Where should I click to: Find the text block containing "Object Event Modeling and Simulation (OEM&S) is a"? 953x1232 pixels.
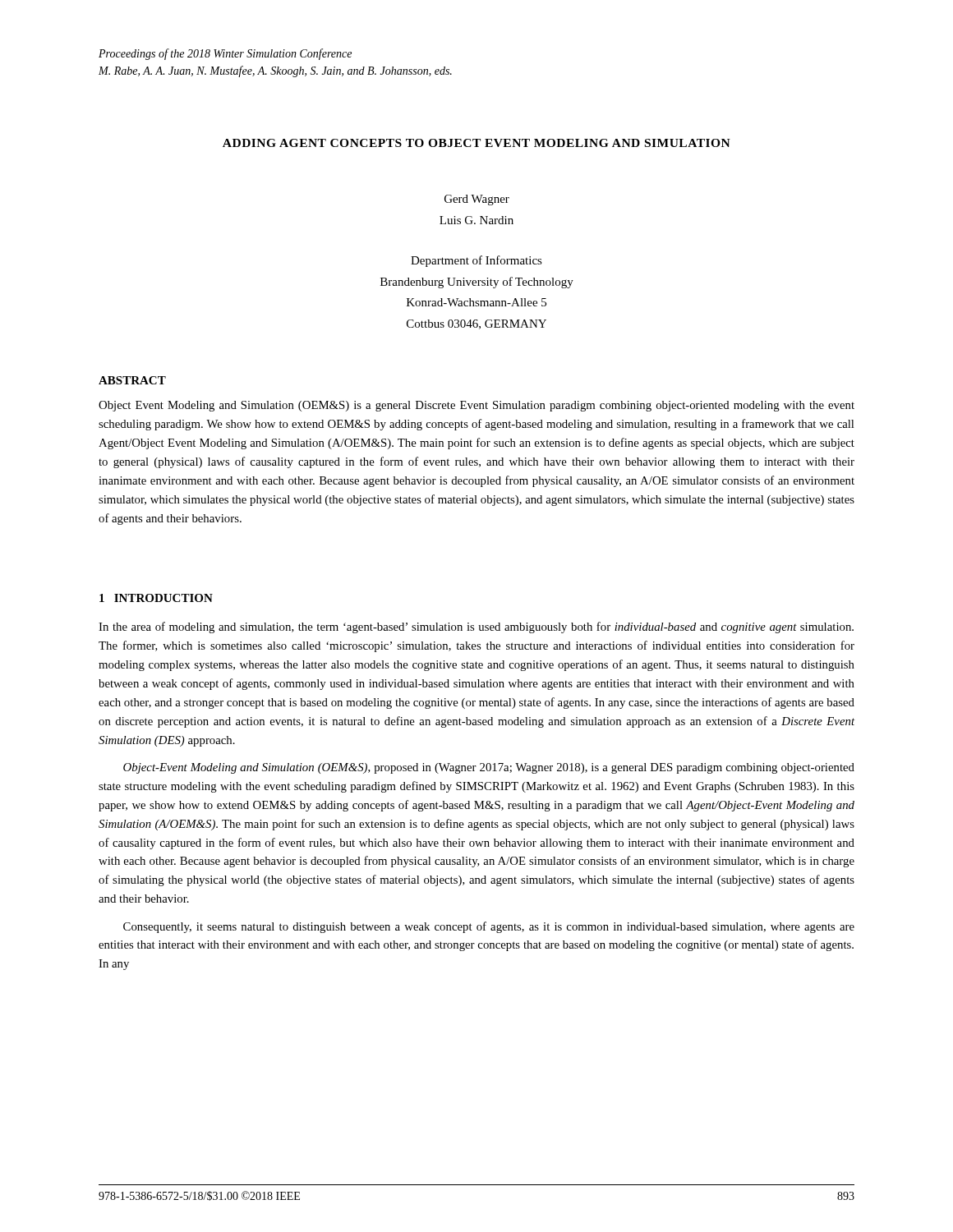coord(476,461)
